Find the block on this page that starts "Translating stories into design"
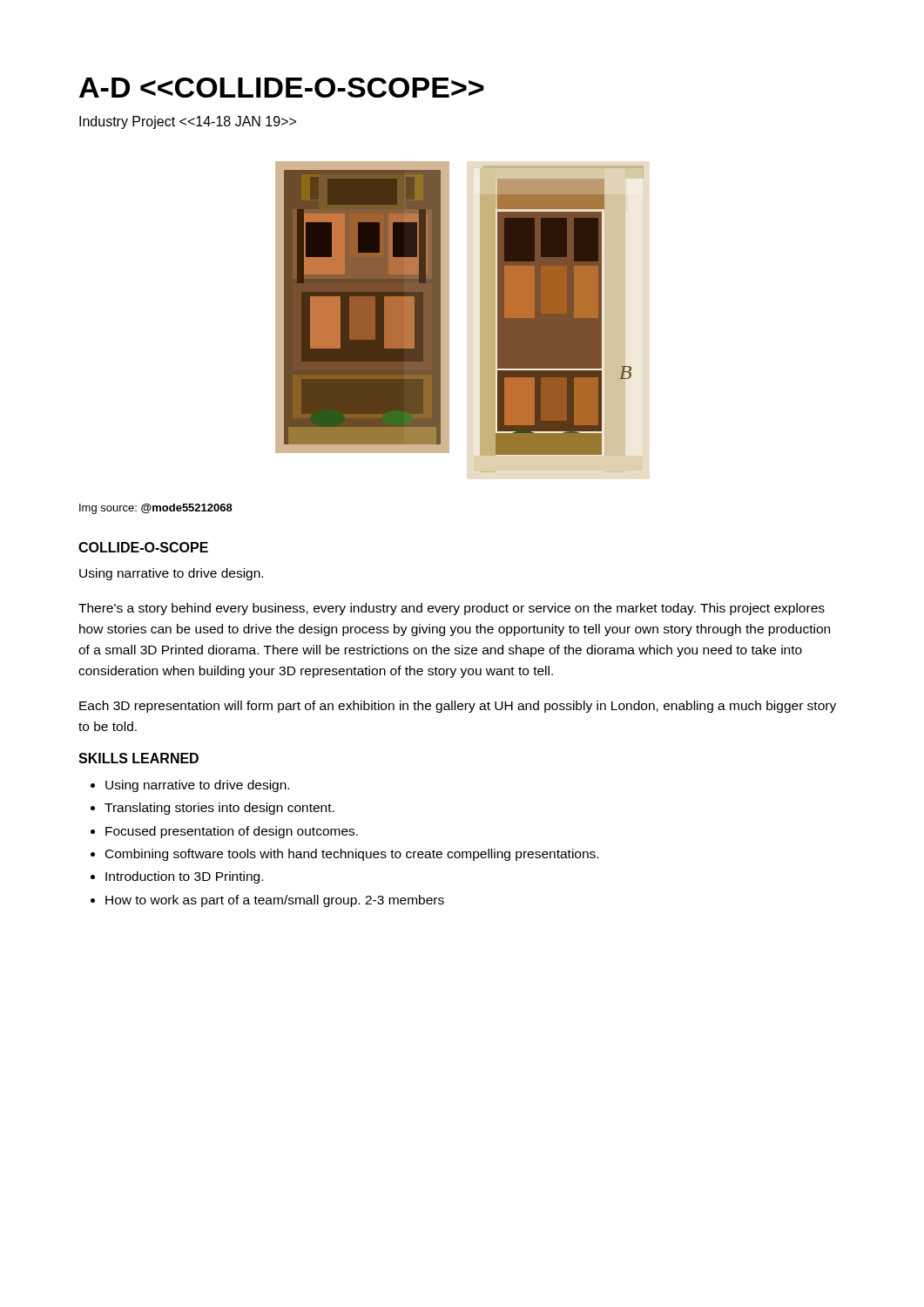 (x=219, y=809)
